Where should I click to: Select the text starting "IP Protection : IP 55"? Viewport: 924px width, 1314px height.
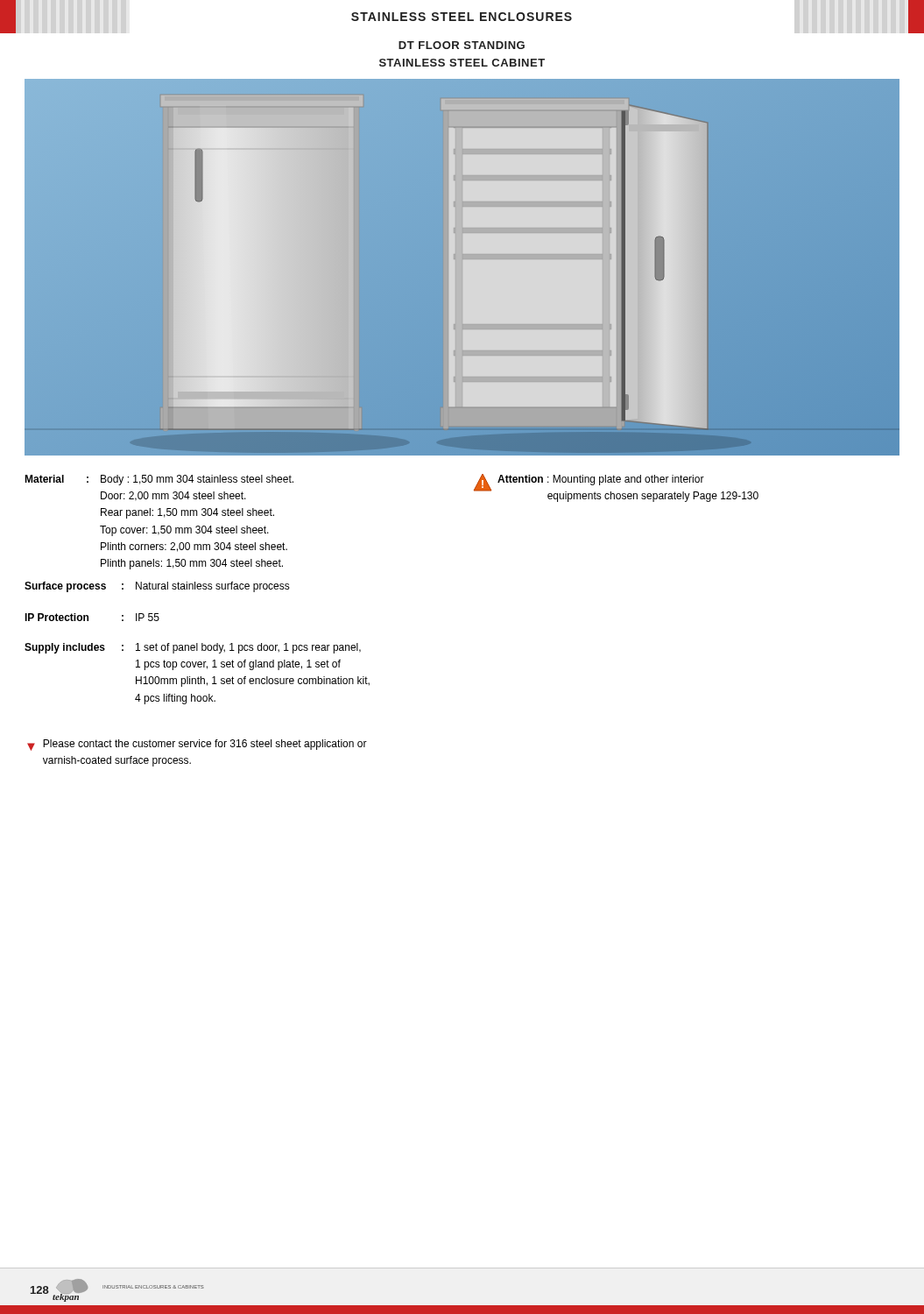[92, 618]
